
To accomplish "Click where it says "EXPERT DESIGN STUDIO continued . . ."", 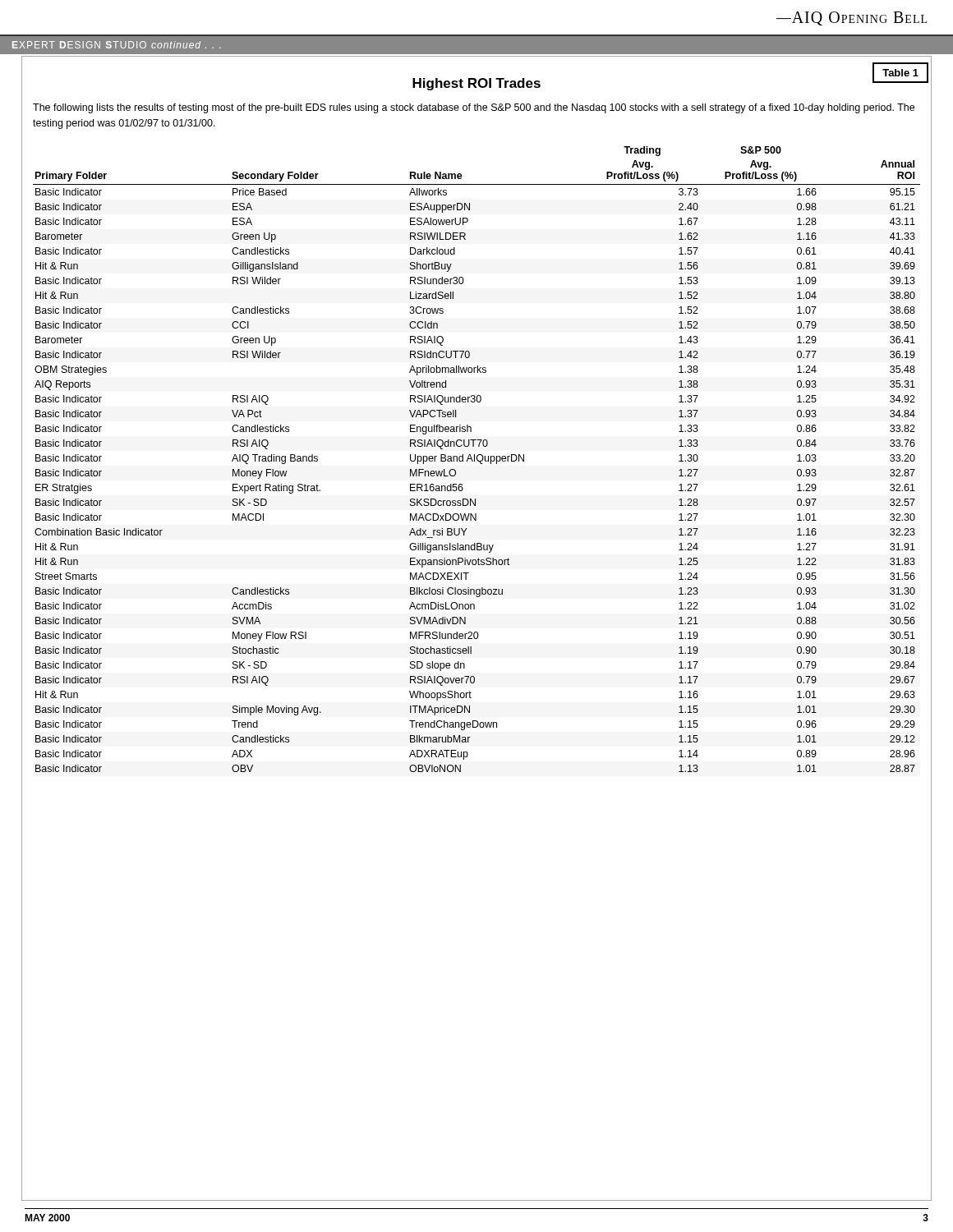I will coord(117,45).
